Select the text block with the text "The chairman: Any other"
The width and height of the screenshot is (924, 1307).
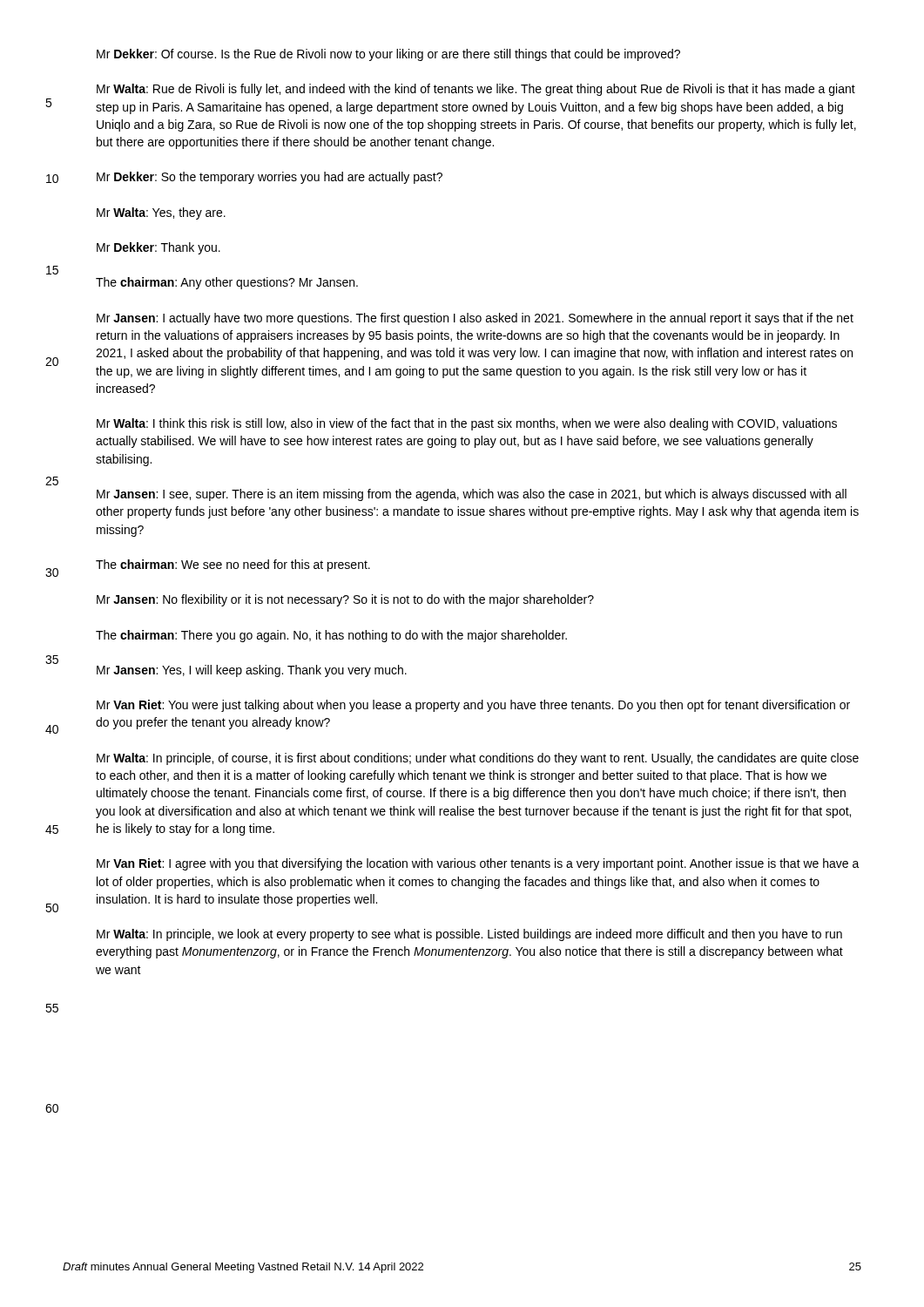tap(227, 283)
